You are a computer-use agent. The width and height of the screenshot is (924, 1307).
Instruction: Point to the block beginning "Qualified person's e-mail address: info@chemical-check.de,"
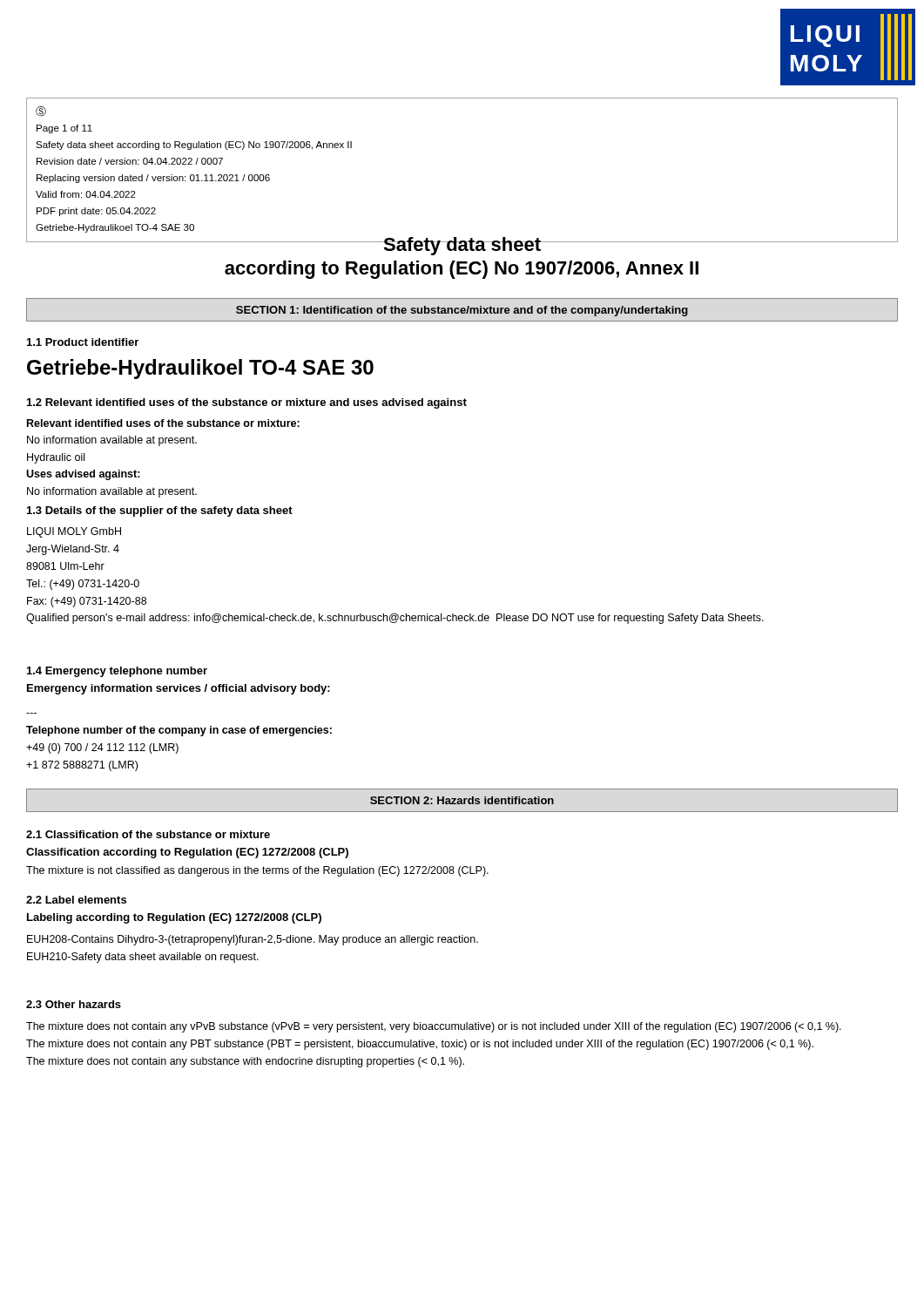point(395,618)
